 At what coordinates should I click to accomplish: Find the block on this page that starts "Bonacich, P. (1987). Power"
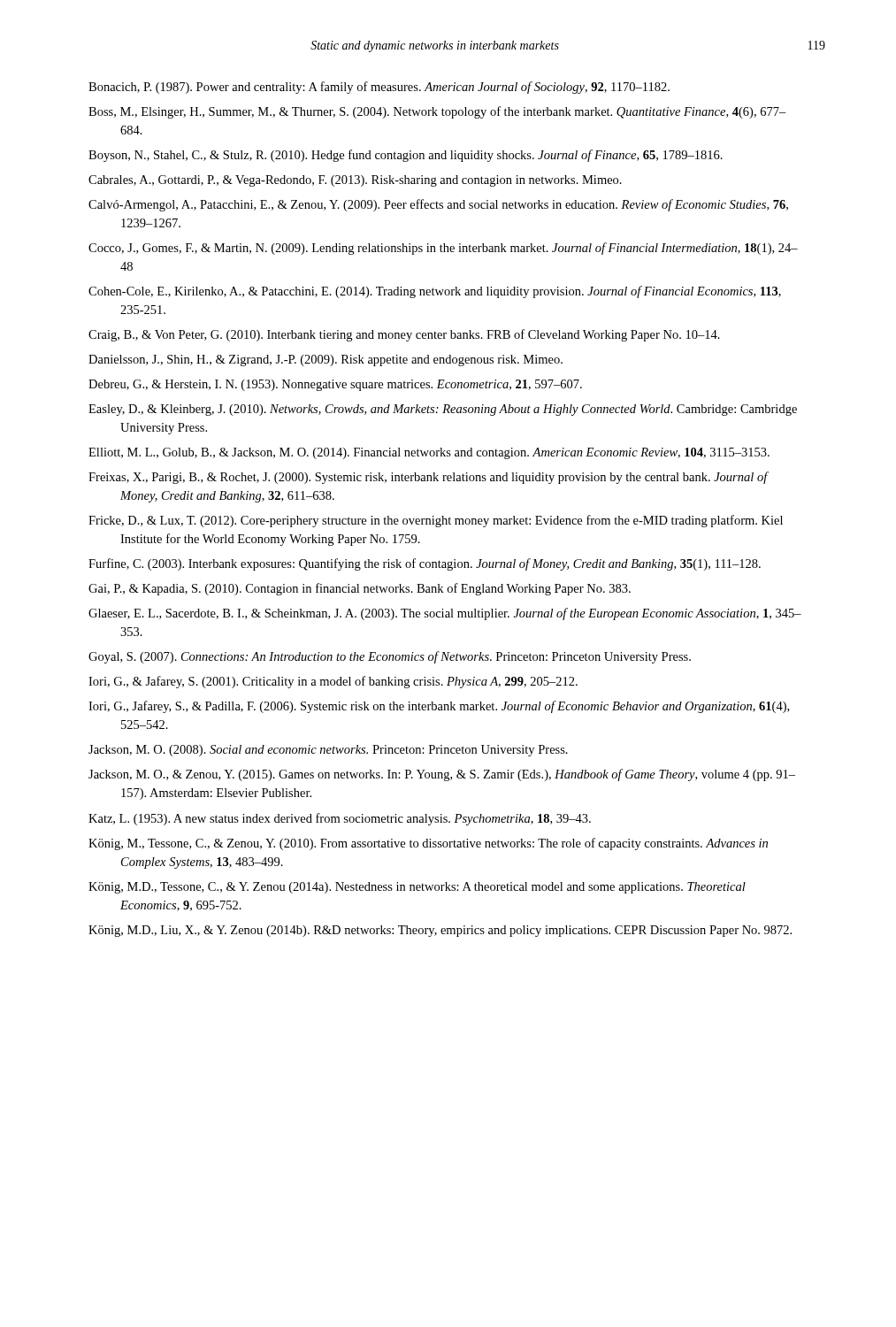tap(379, 87)
